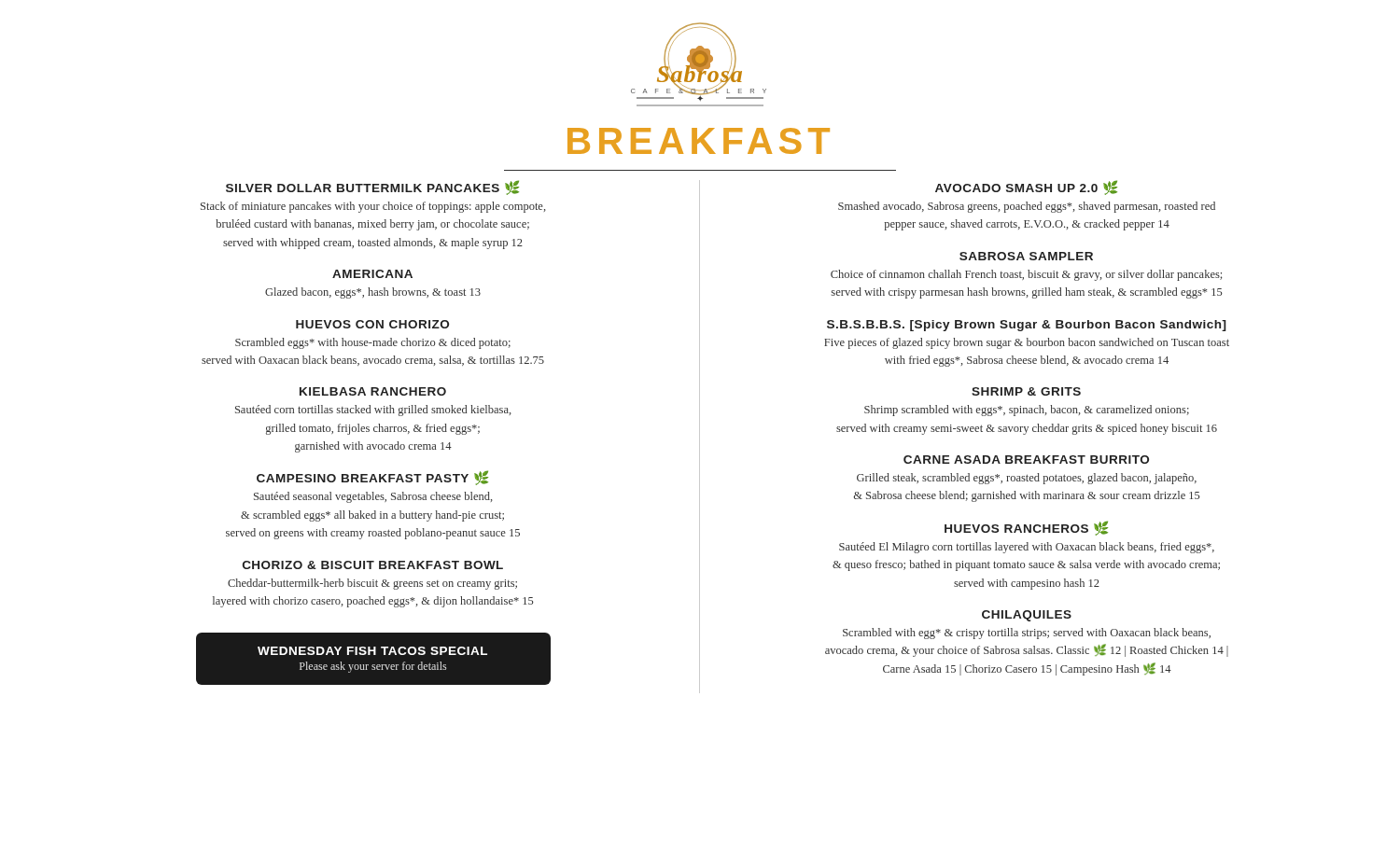1400x850 pixels.
Task: Select the element starting "HUEVOS CON CHORIZO"
Action: 373,343
